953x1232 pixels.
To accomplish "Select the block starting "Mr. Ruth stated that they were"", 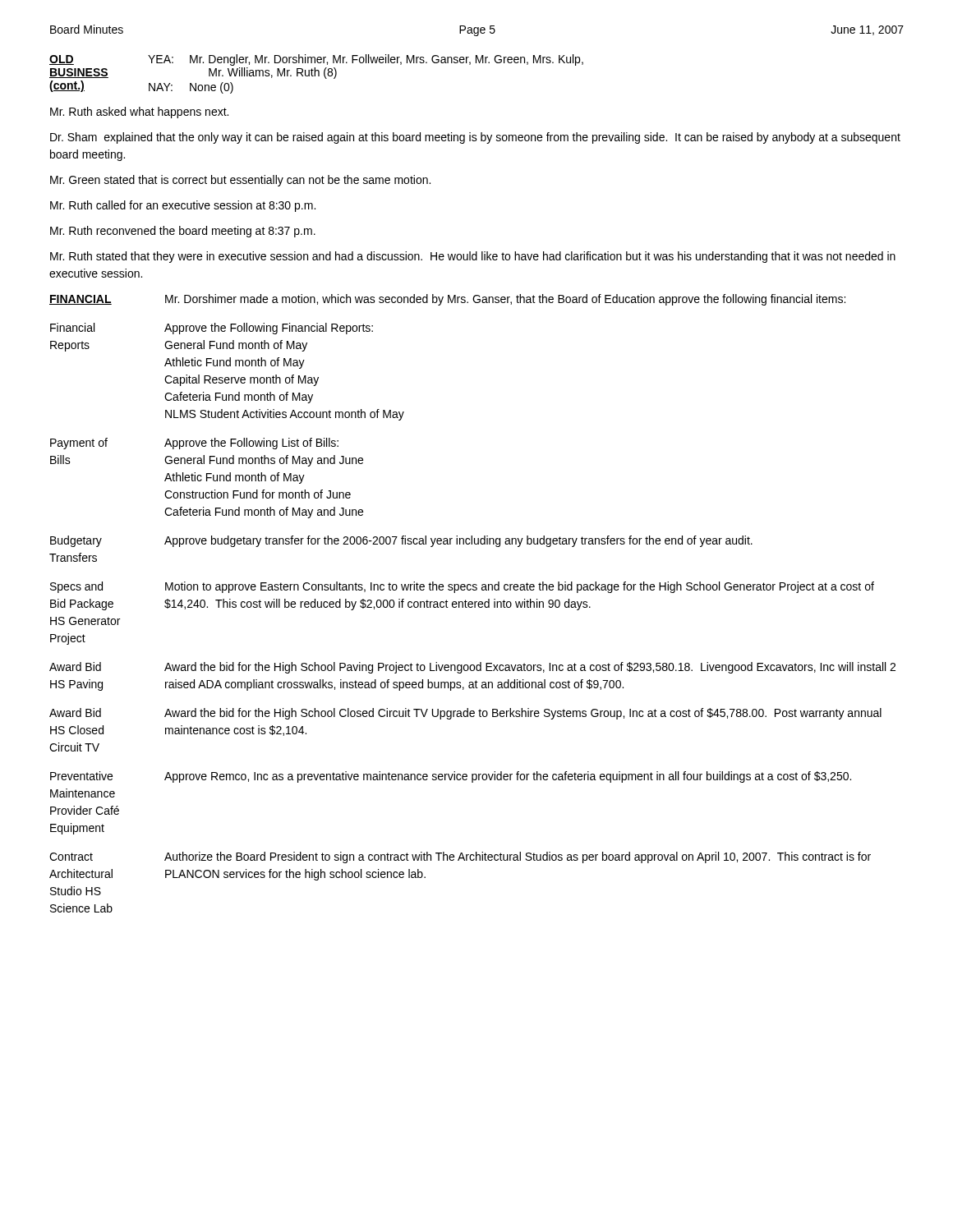I will (x=473, y=265).
